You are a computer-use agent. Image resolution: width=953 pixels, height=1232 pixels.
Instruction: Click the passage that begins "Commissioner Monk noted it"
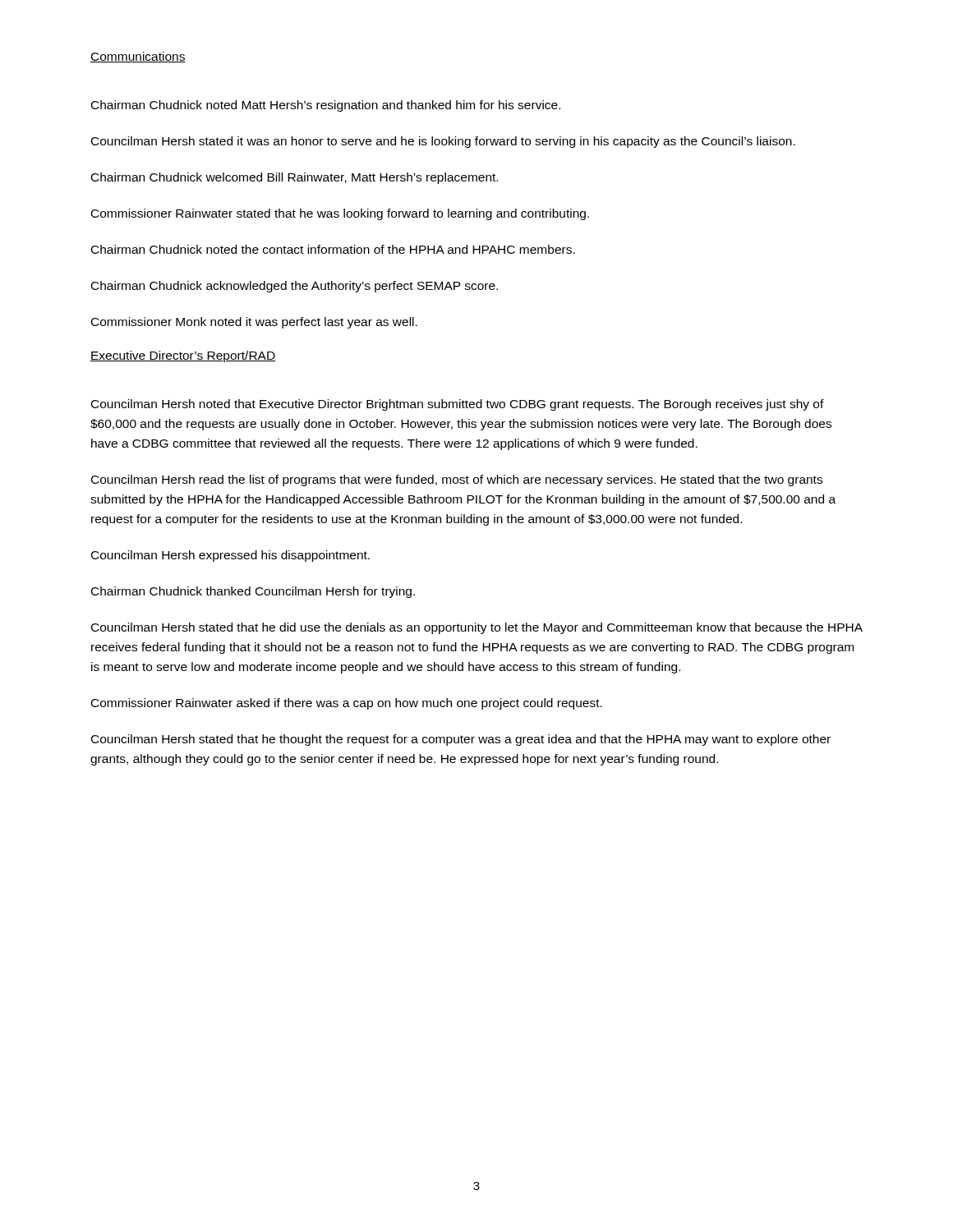point(254,322)
